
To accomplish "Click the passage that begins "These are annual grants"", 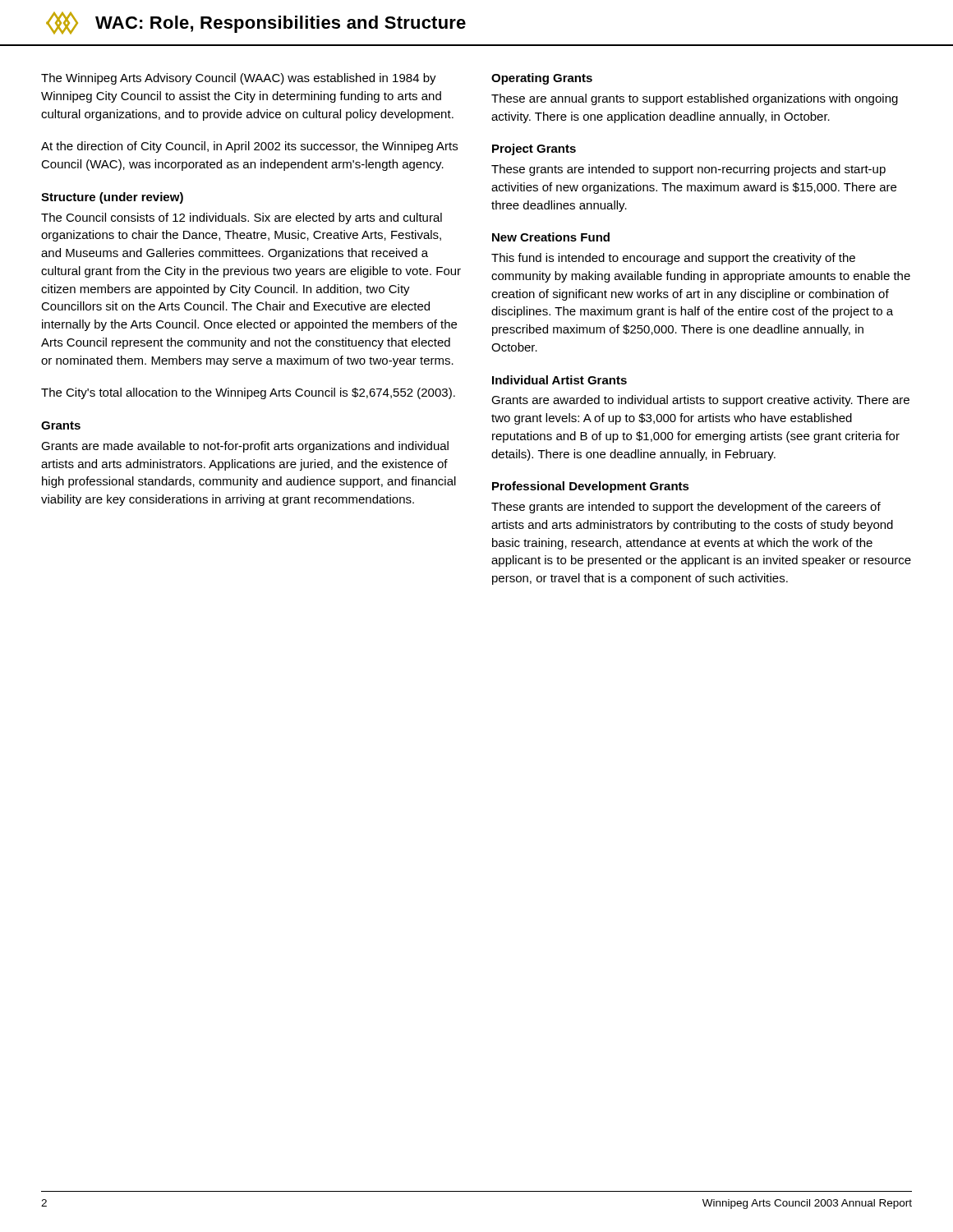I will pyautogui.click(x=695, y=107).
